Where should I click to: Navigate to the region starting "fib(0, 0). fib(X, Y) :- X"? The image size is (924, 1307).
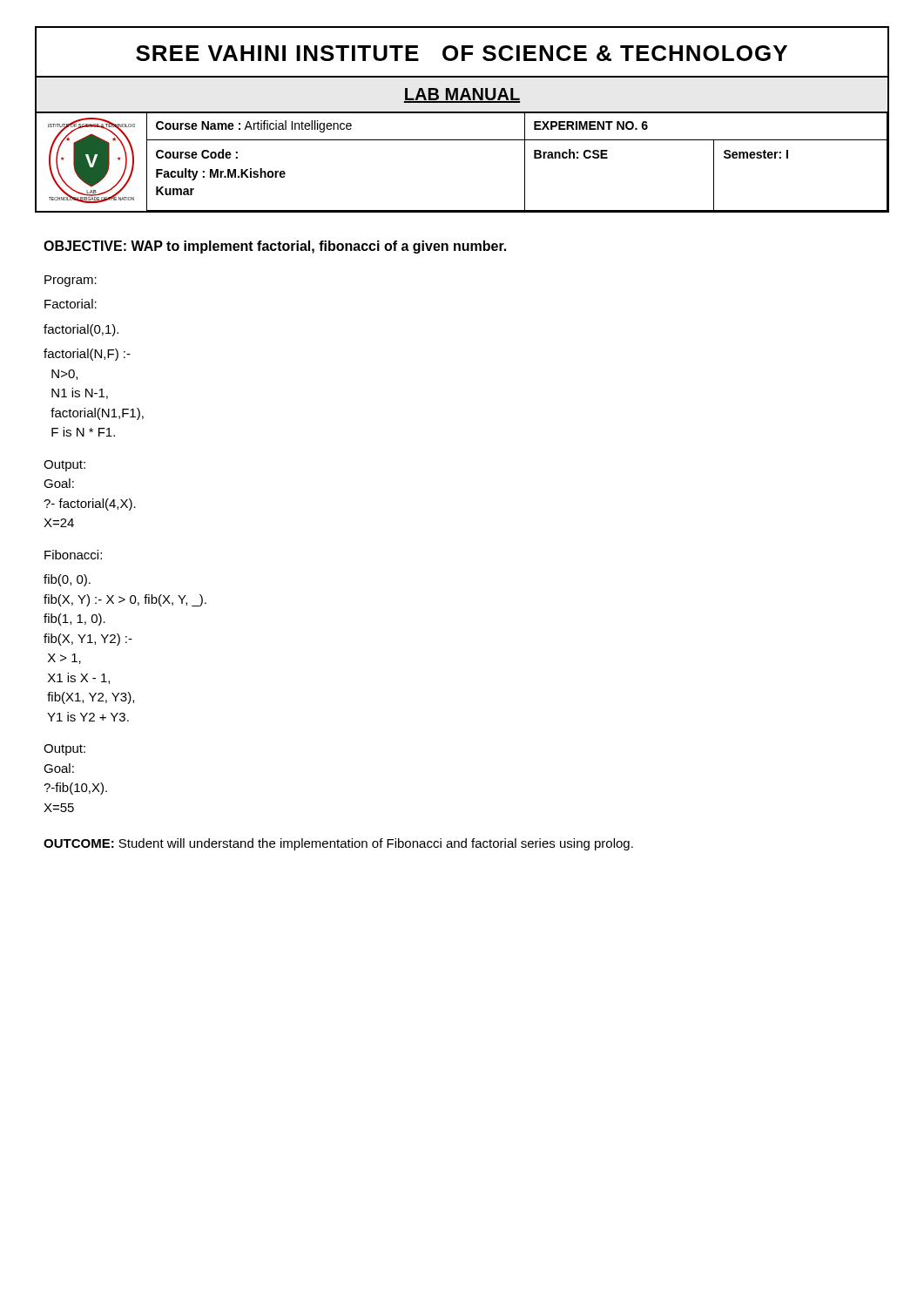pos(125,648)
